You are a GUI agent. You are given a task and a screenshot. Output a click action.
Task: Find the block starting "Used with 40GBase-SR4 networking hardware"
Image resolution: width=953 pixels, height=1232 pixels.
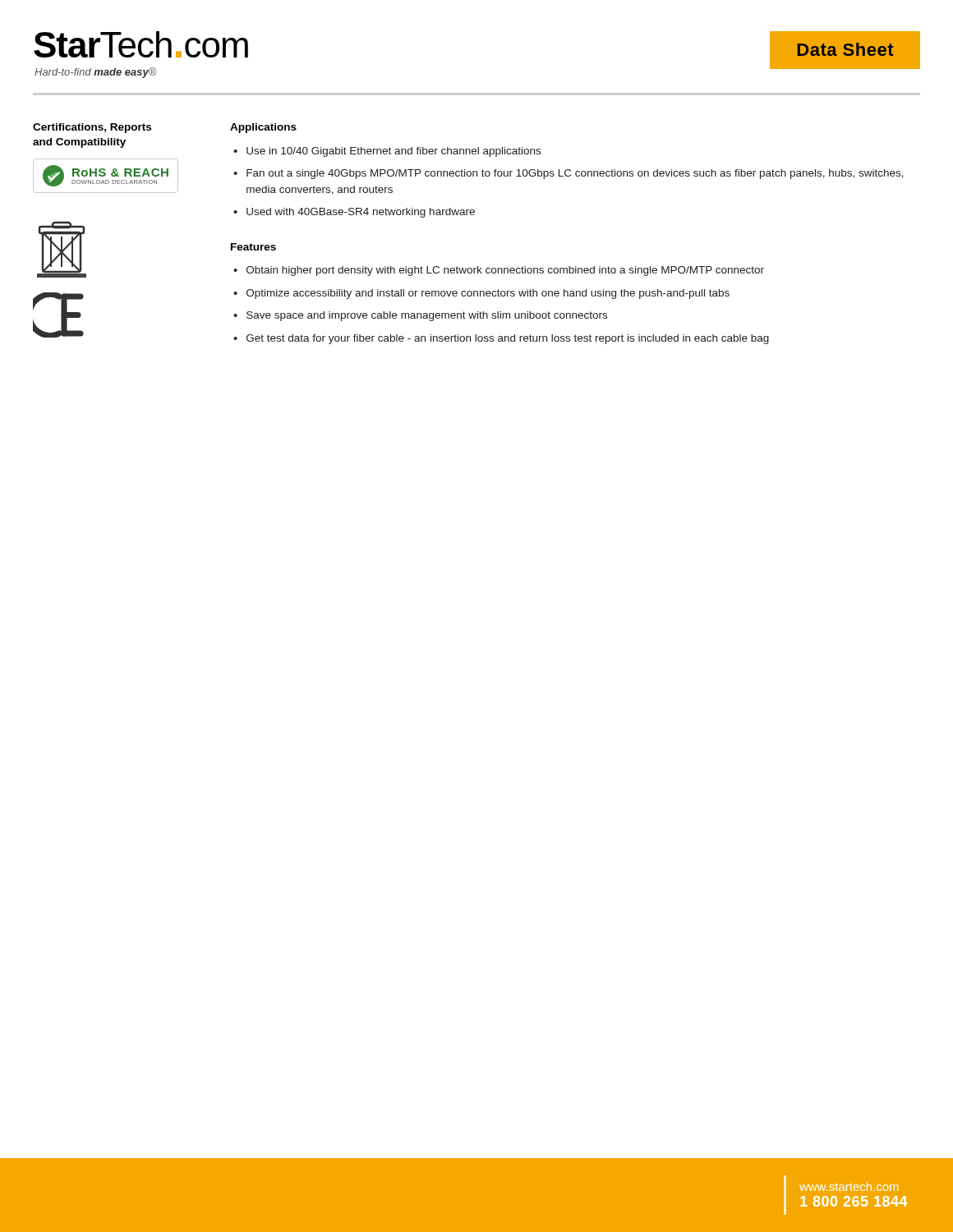(x=361, y=212)
